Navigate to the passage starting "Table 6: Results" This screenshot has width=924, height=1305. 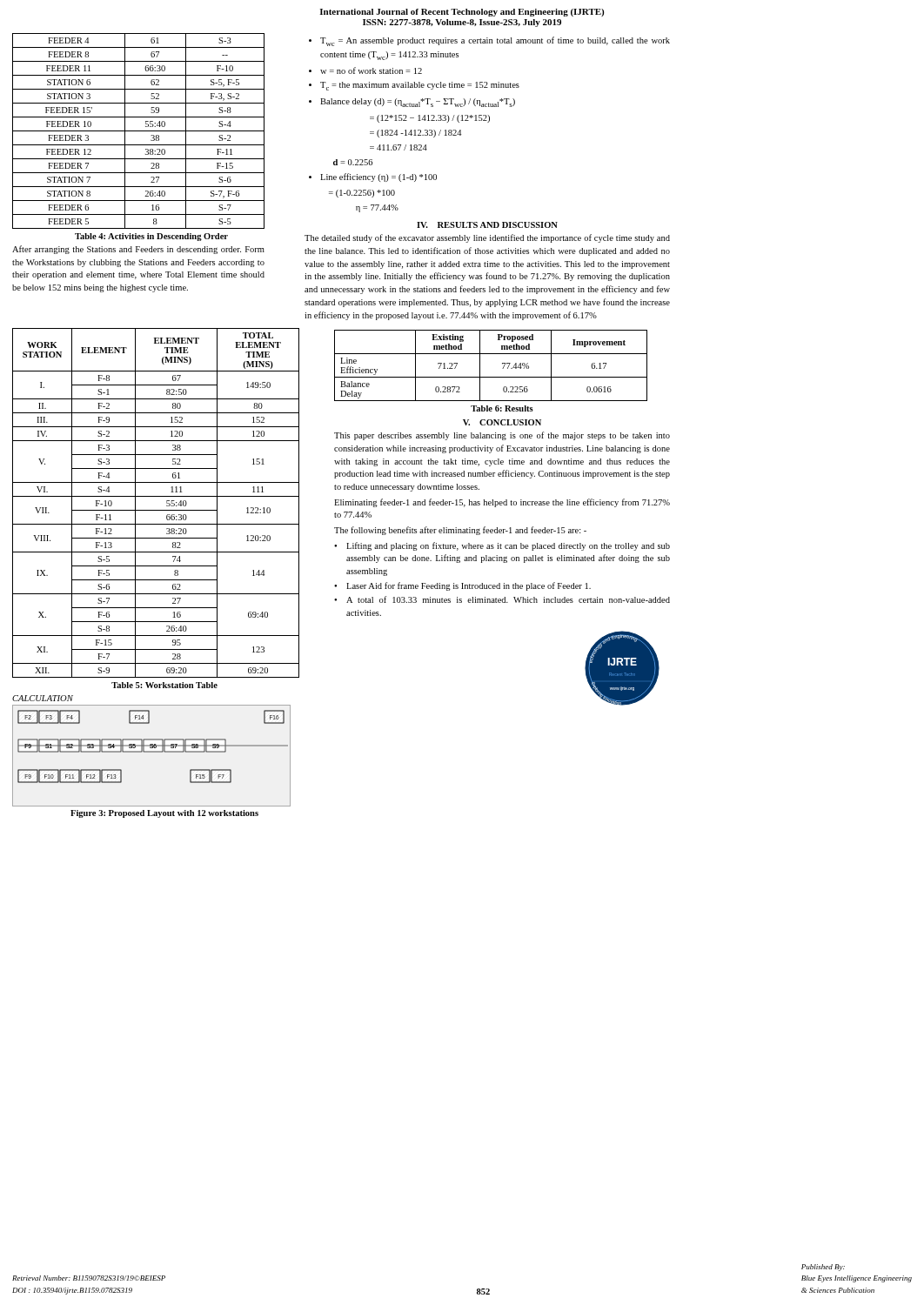(x=502, y=409)
